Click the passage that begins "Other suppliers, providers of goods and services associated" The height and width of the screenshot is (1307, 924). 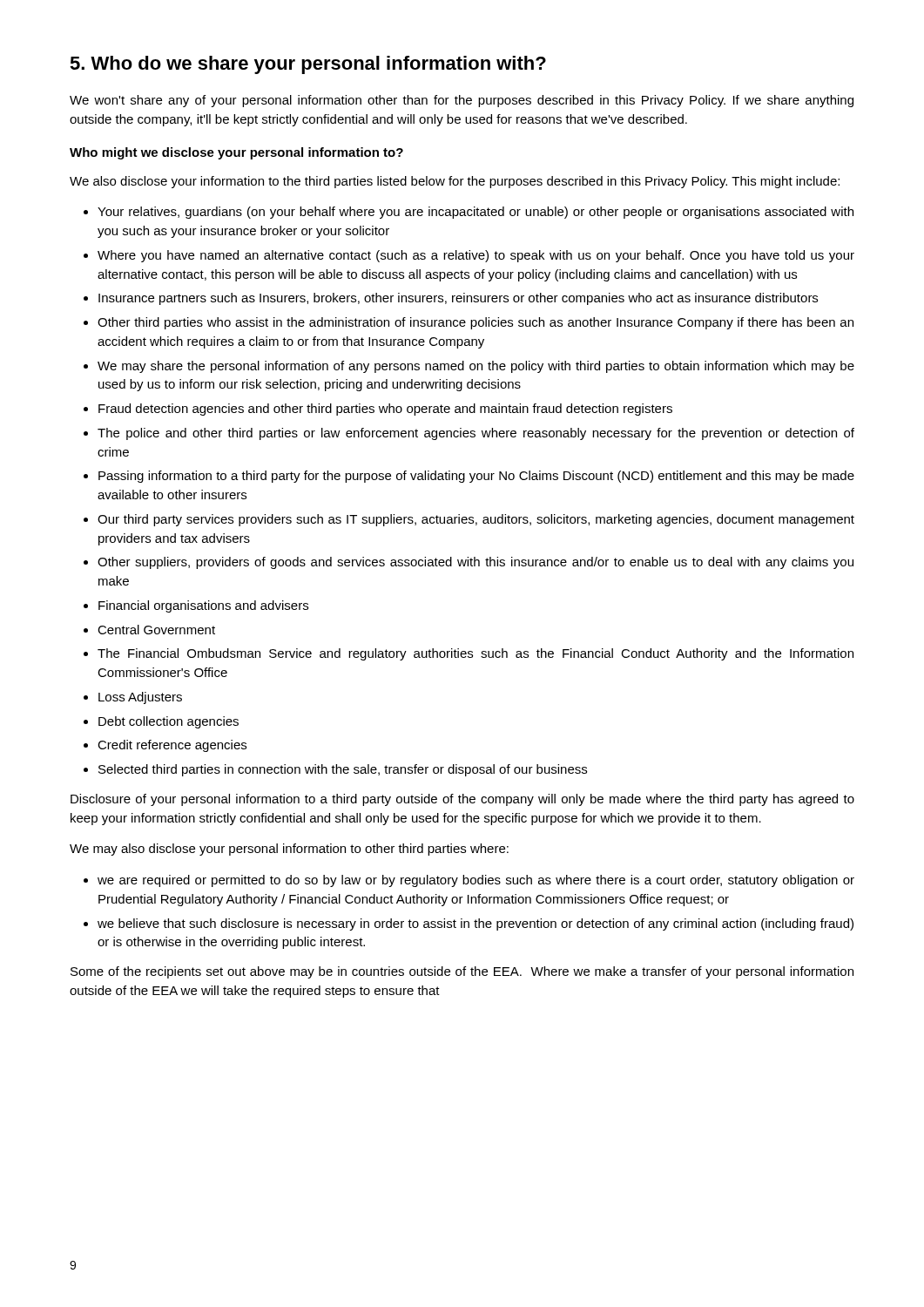[x=476, y=571]
